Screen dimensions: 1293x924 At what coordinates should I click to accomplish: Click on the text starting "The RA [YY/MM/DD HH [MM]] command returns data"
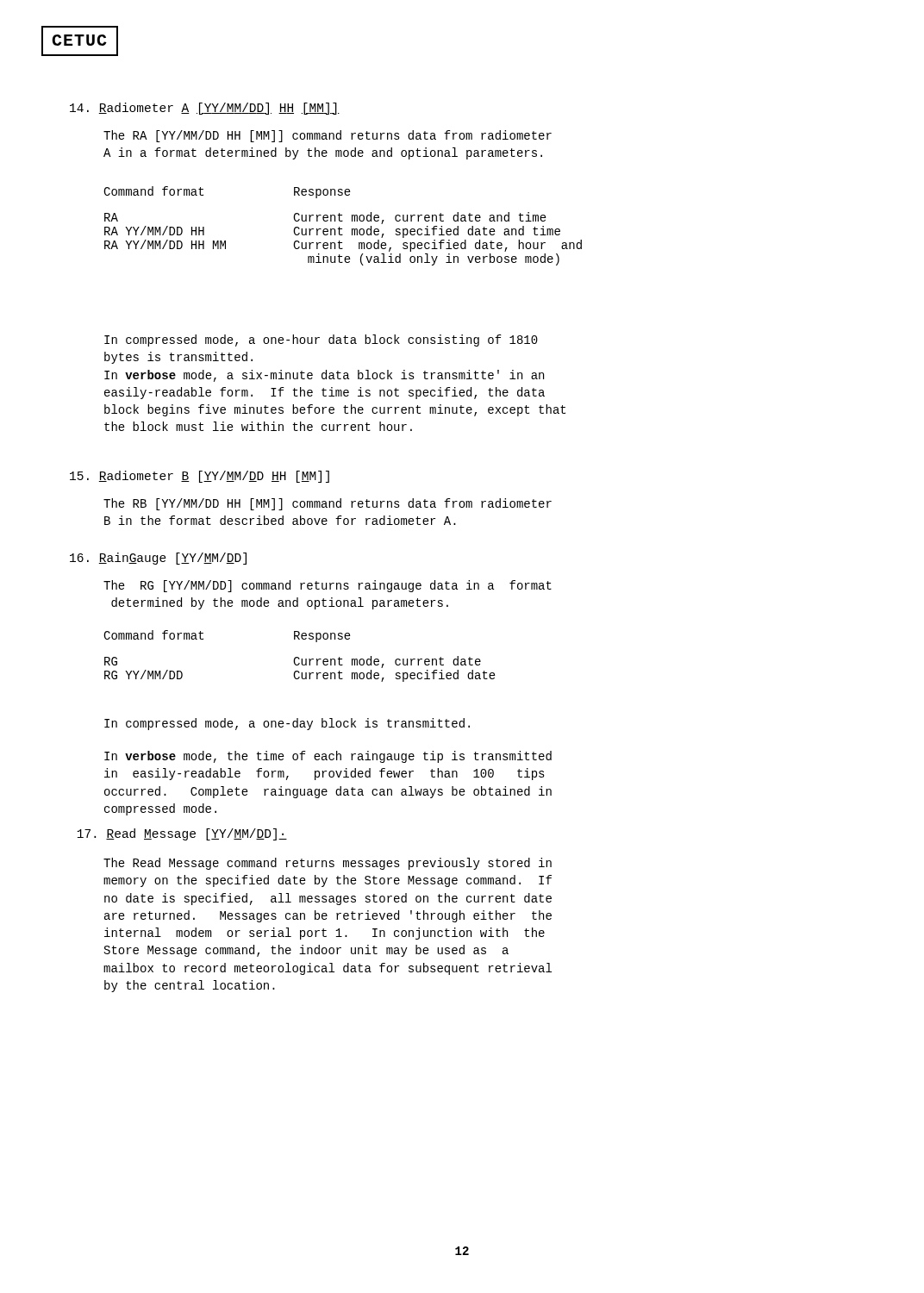pyautogui.click(x=328, y=145)
